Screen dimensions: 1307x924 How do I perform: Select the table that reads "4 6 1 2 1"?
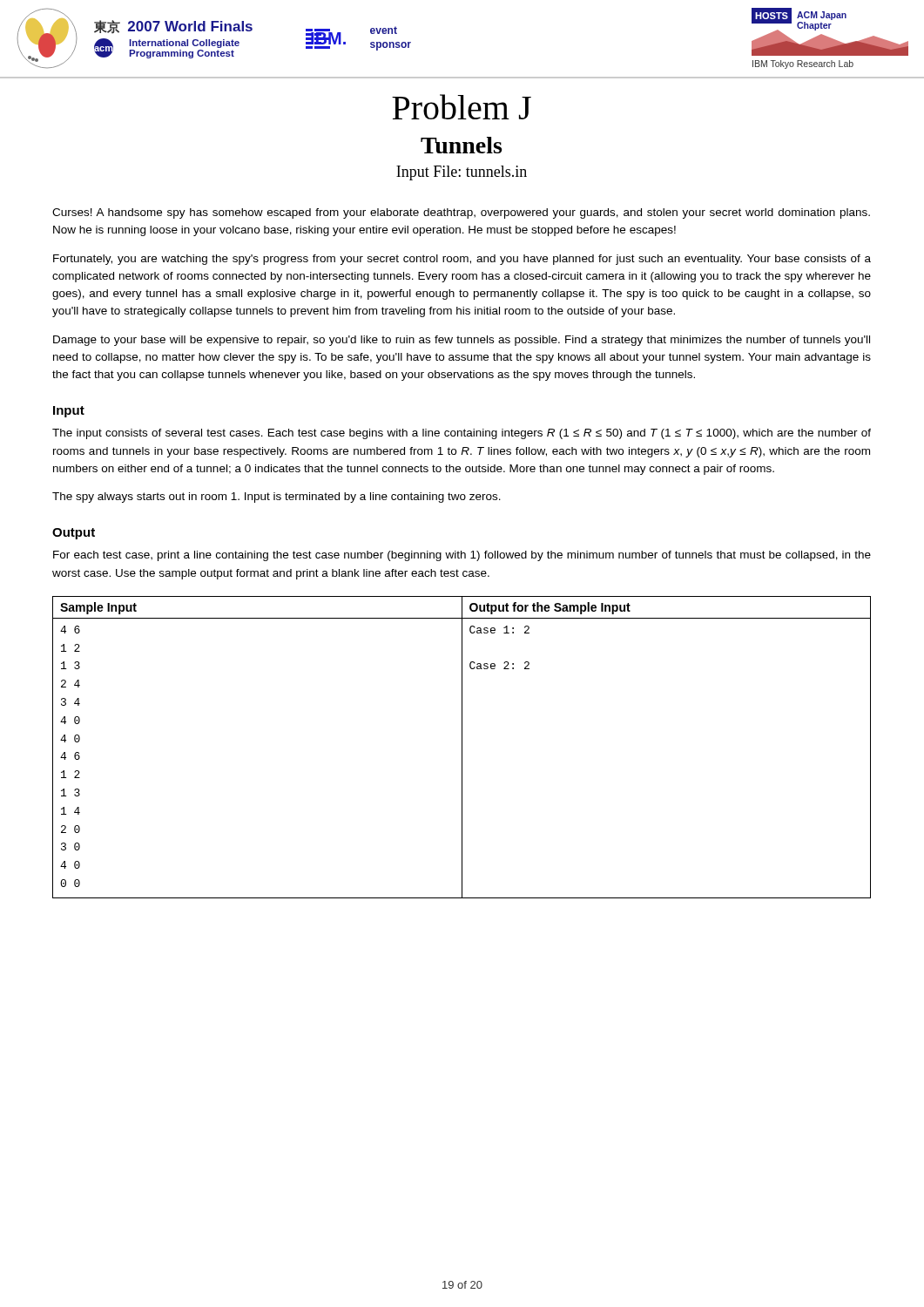click(462, 747)
